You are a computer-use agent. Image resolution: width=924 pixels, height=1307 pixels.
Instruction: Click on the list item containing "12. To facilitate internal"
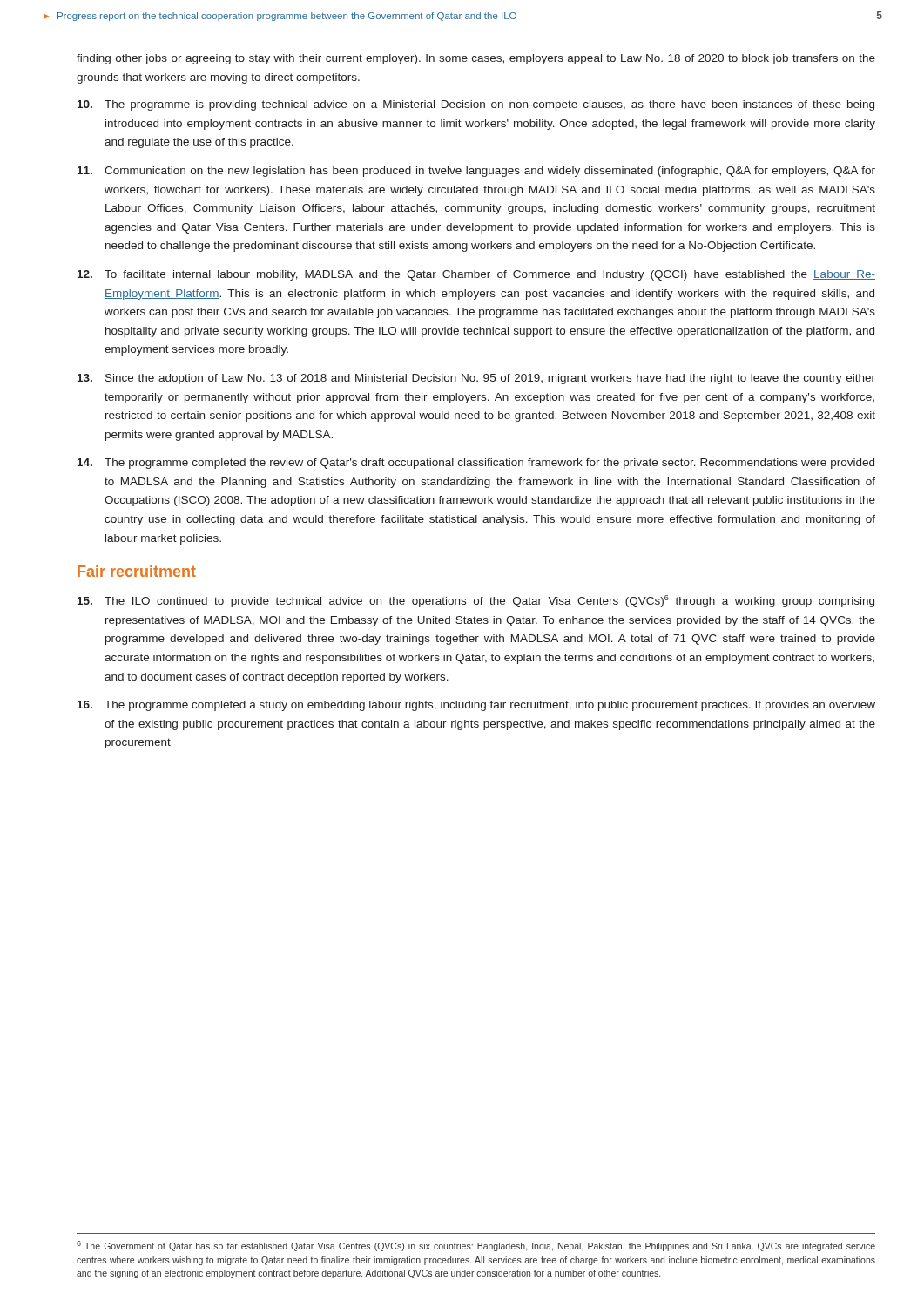(x=476, y=312)
